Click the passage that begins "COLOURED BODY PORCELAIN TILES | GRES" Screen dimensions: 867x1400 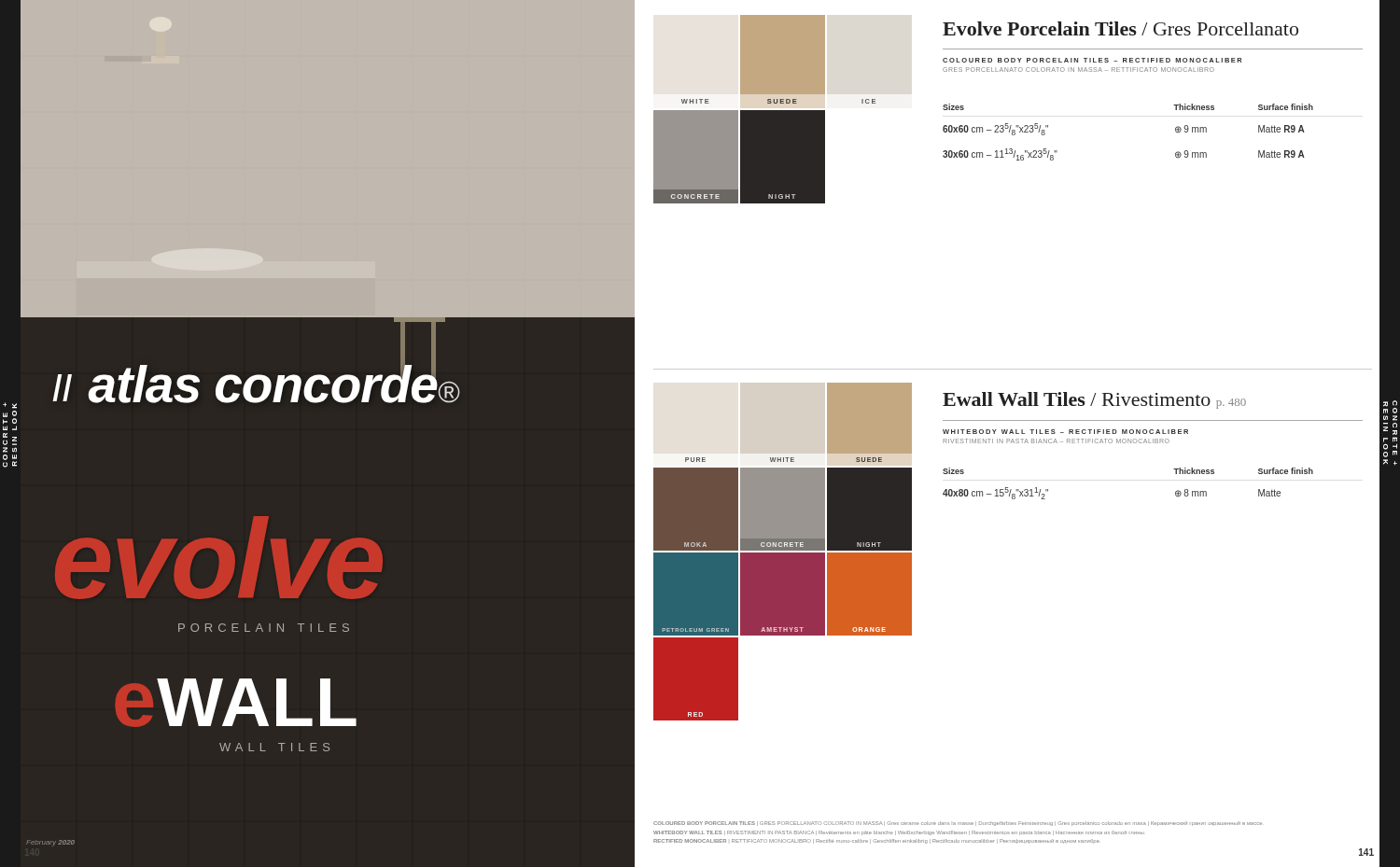click(959, 832)
